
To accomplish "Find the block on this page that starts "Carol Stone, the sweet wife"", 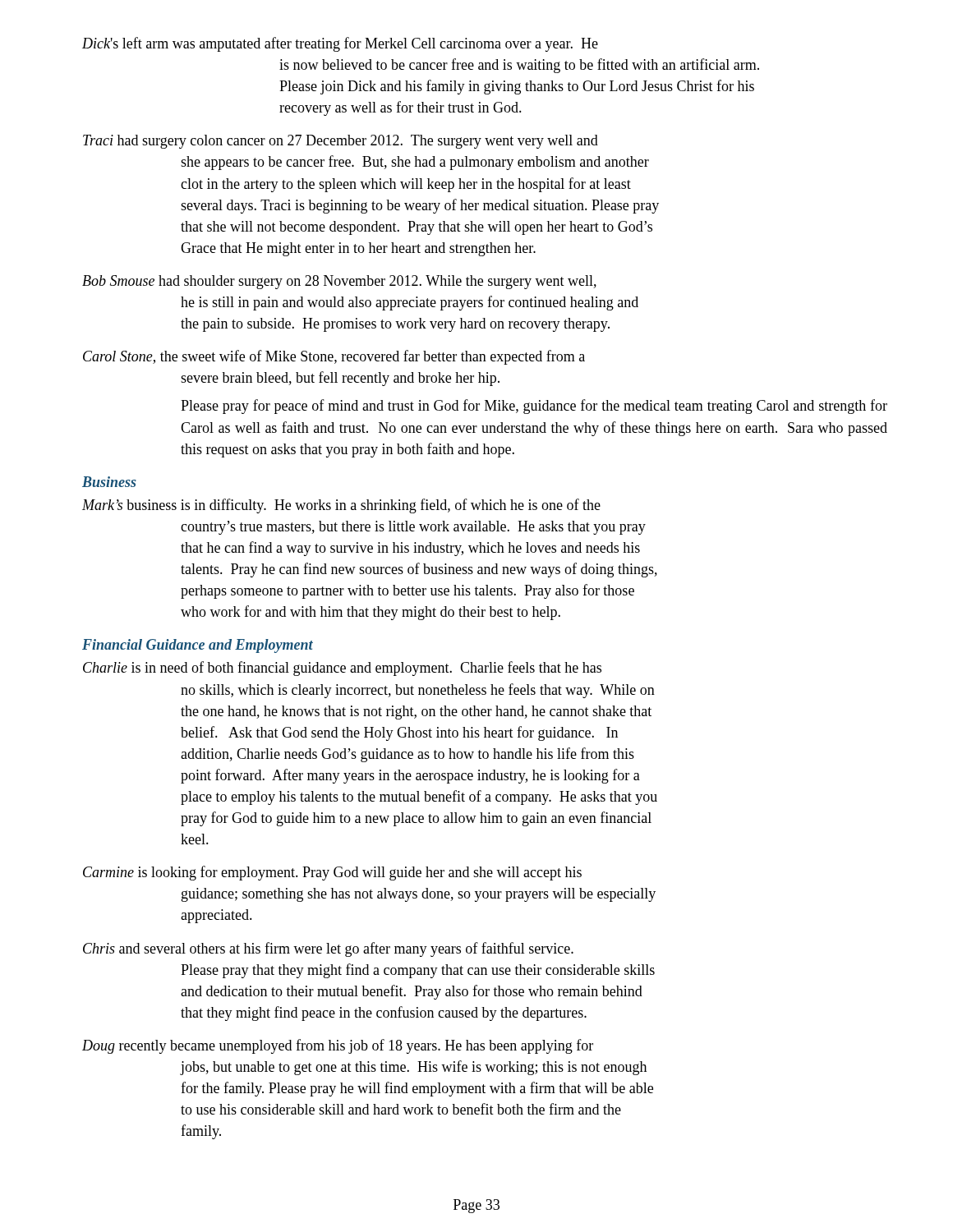I will click(485, 367).
